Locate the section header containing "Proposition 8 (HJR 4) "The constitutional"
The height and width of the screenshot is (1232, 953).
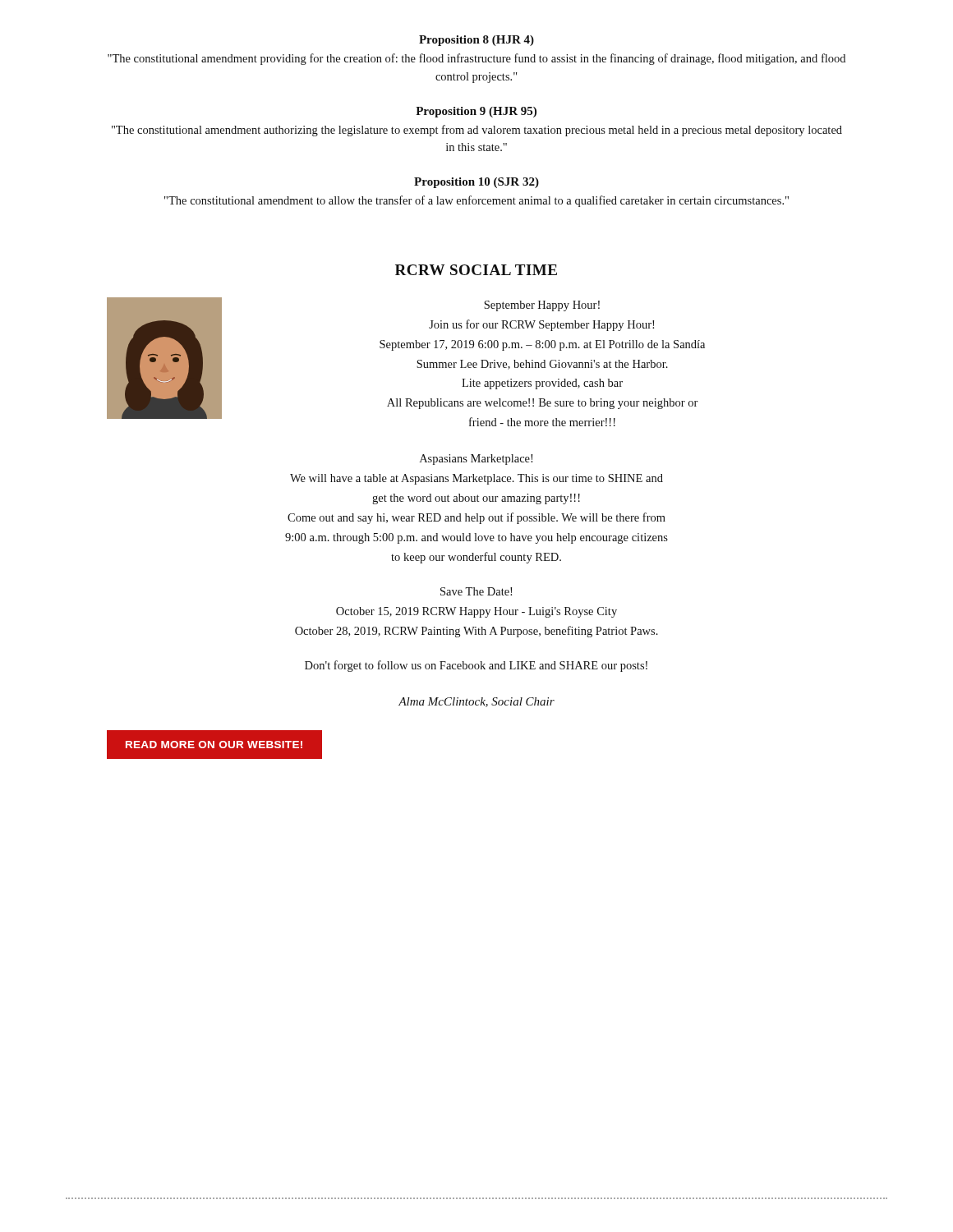pos(476,59)
